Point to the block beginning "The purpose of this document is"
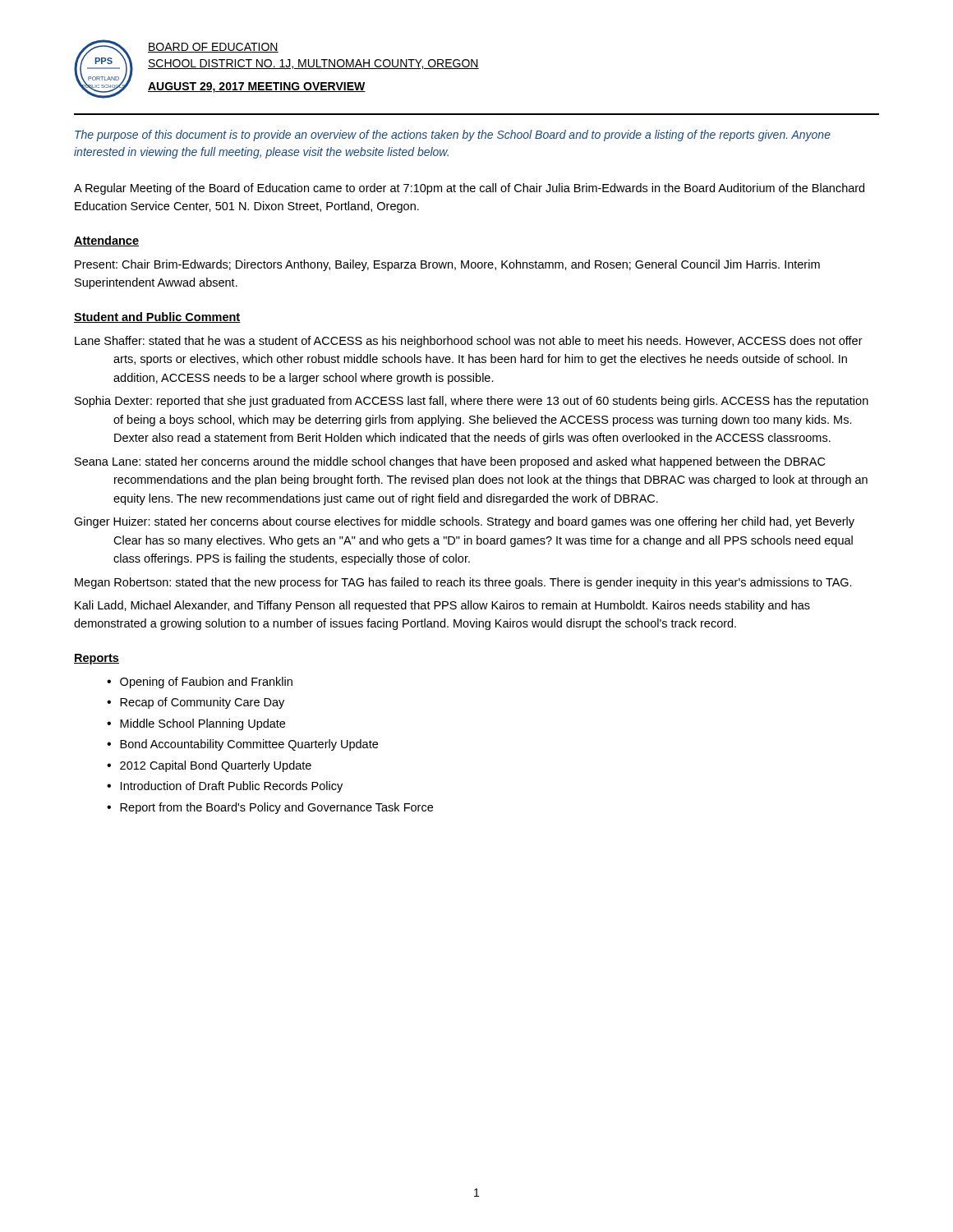Viewport: 953px width, 1232px height. point(452,143)
